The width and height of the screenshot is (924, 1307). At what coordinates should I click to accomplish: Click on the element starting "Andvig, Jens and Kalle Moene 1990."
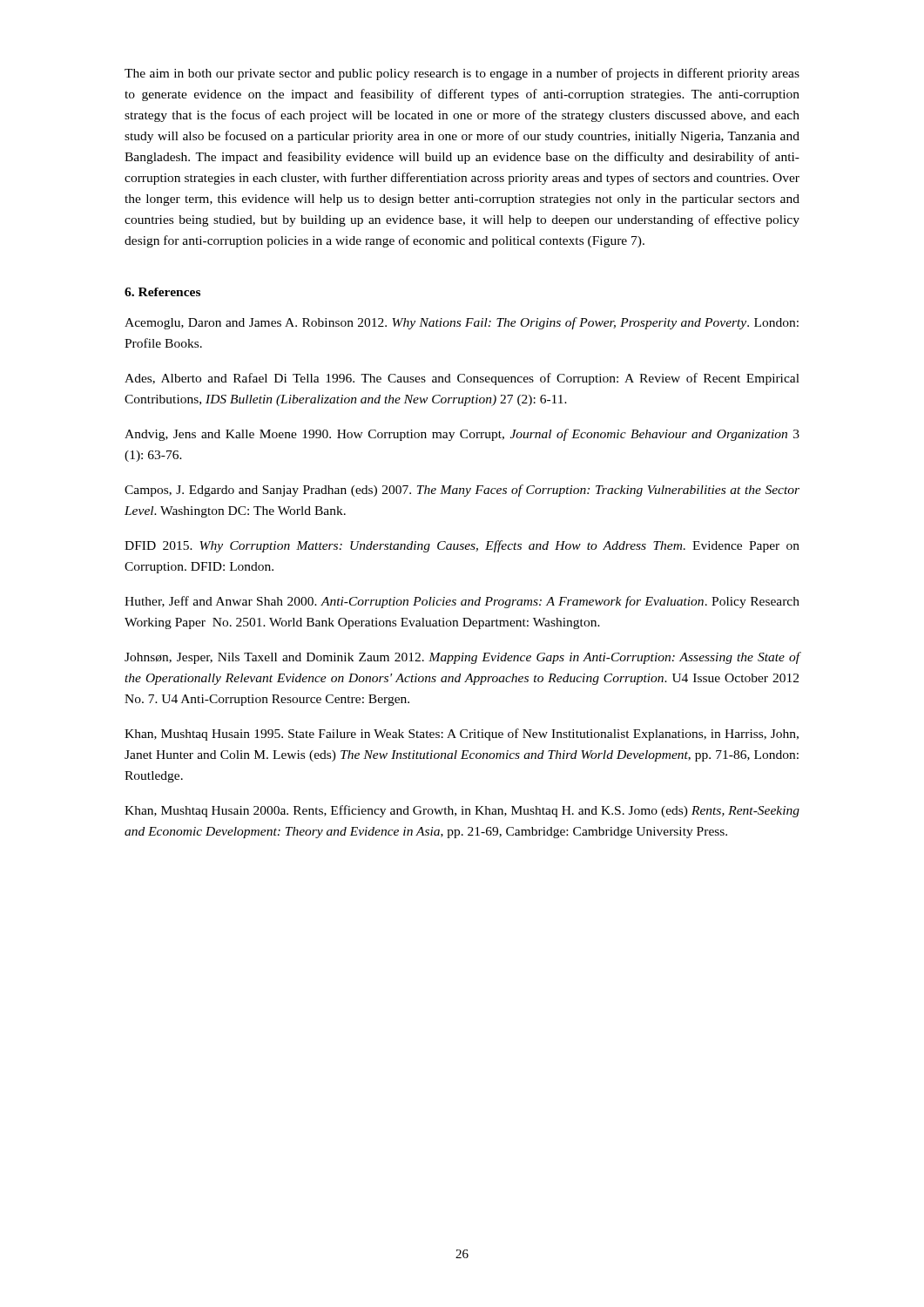tap(462, 444)
